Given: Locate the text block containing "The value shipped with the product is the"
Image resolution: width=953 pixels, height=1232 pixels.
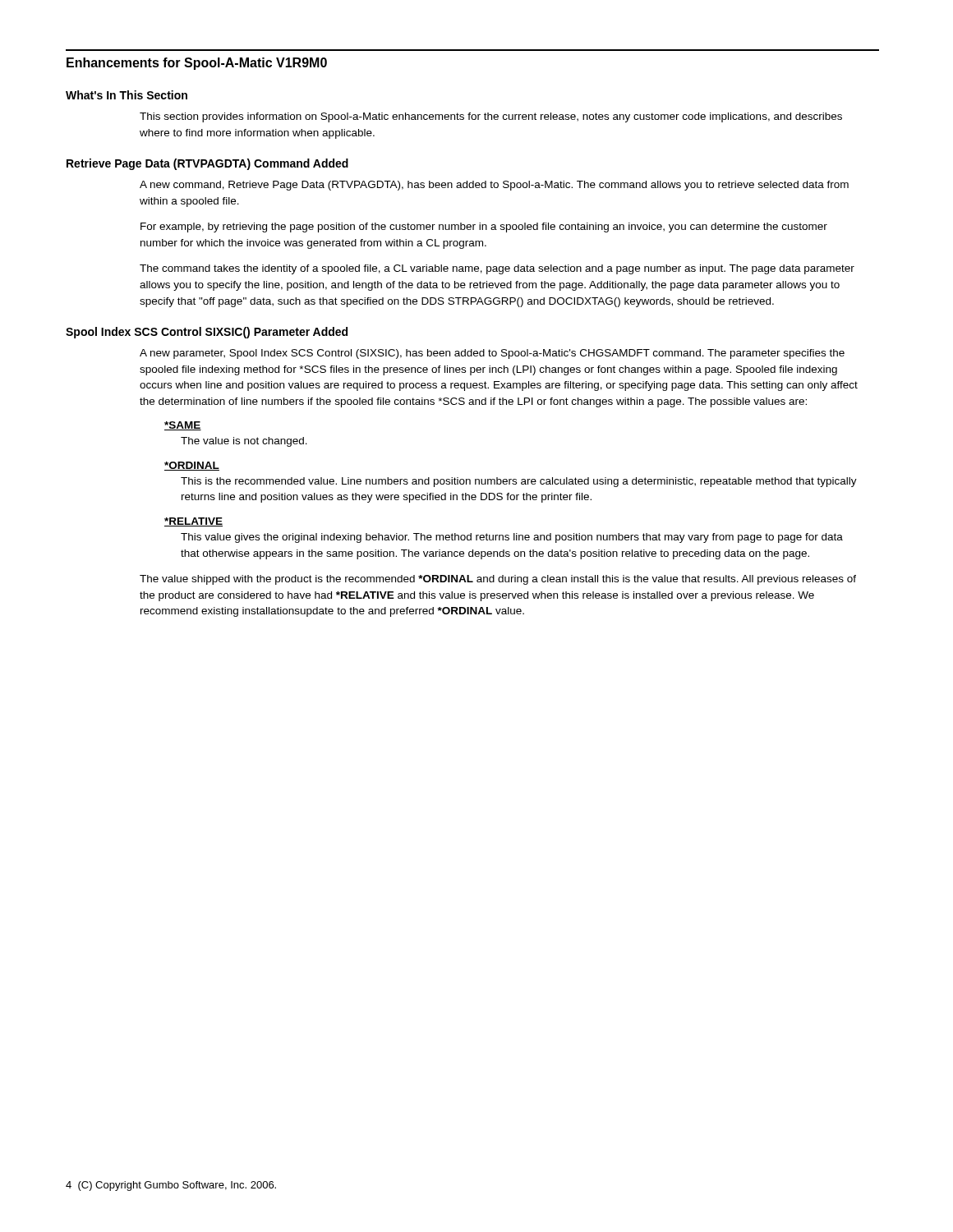Looking at the screenshot, I should pyautogui.click(x=498, y=595).
